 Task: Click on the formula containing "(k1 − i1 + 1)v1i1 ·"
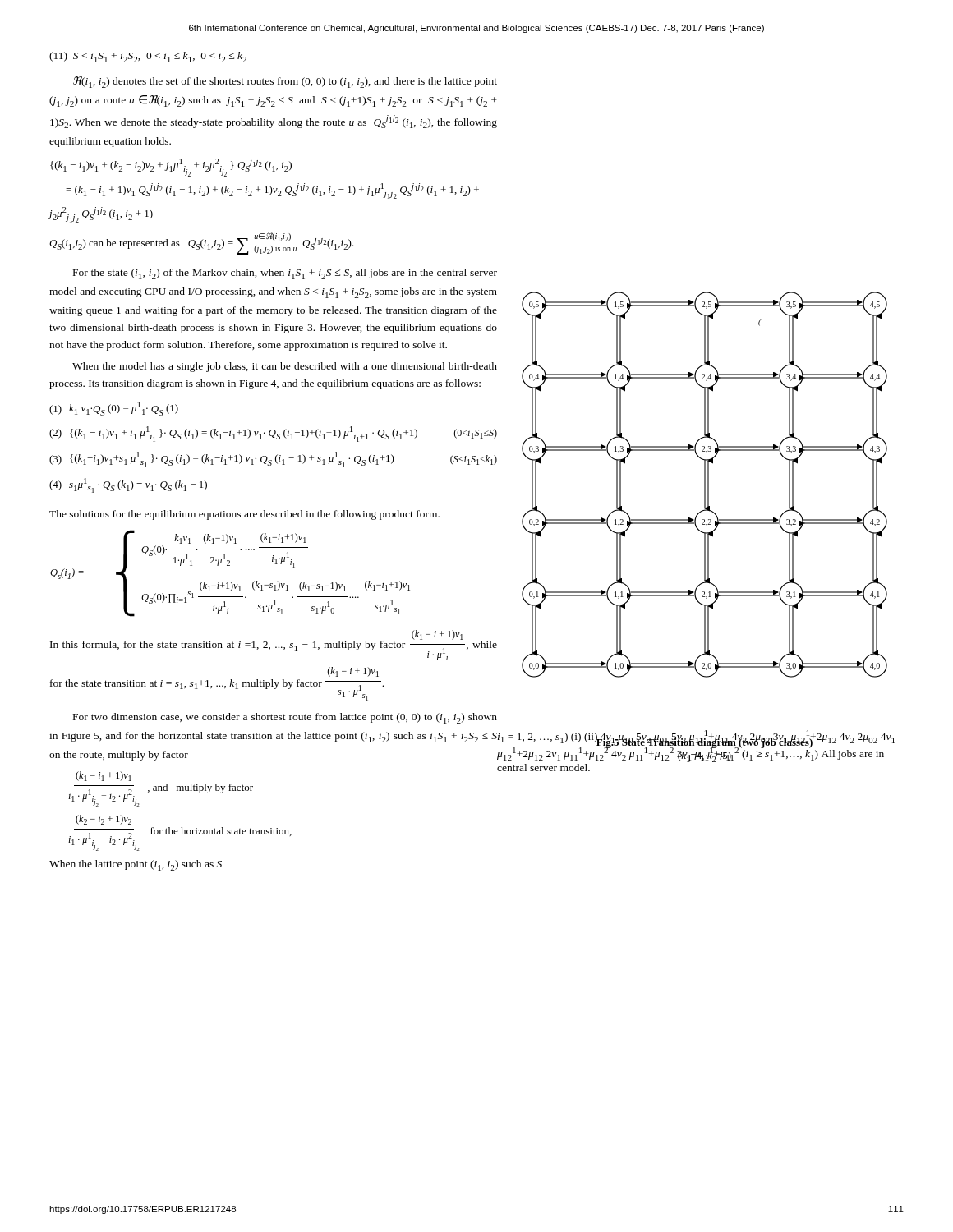pos(160,789)
